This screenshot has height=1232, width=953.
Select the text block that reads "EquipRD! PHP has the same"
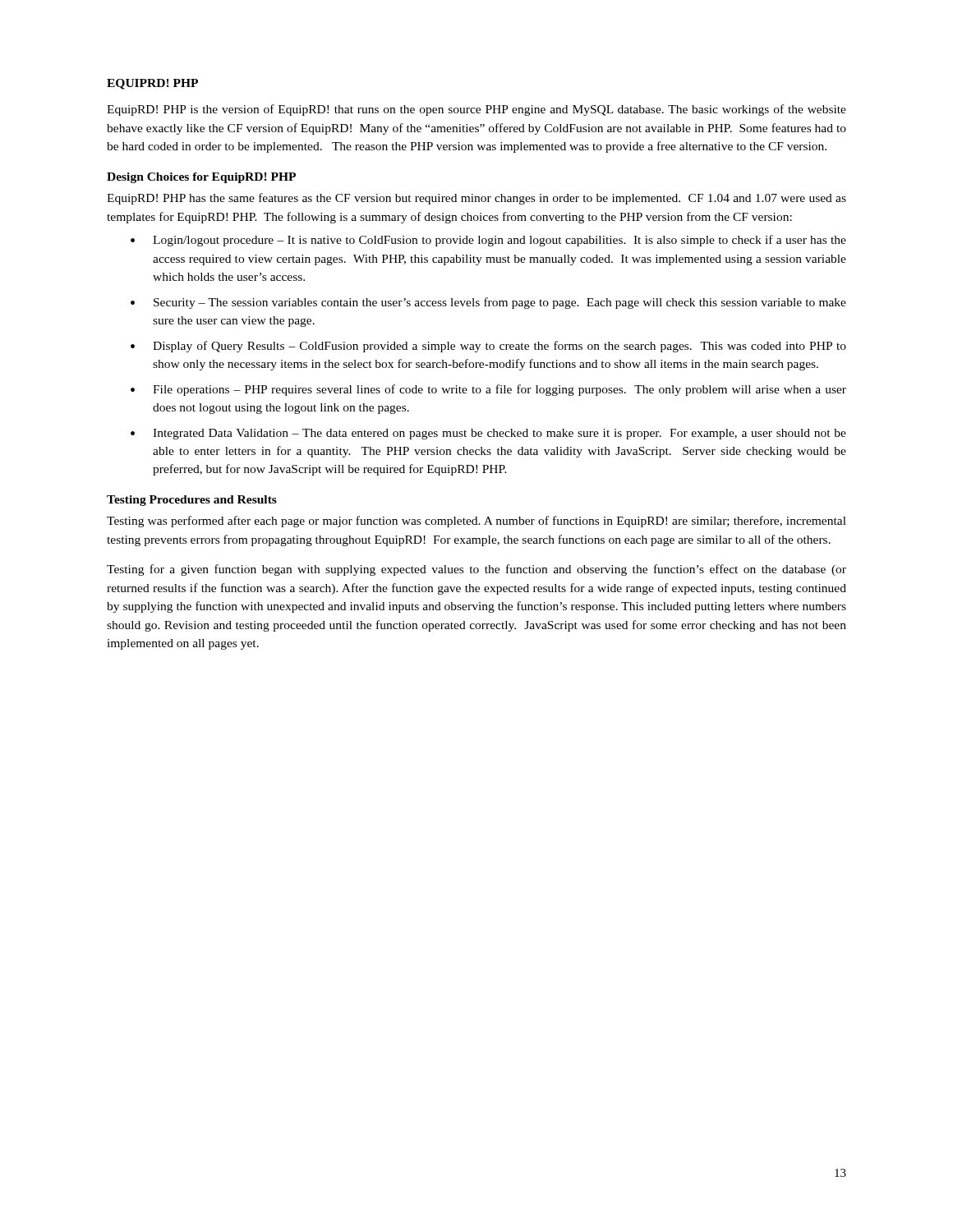476,207
